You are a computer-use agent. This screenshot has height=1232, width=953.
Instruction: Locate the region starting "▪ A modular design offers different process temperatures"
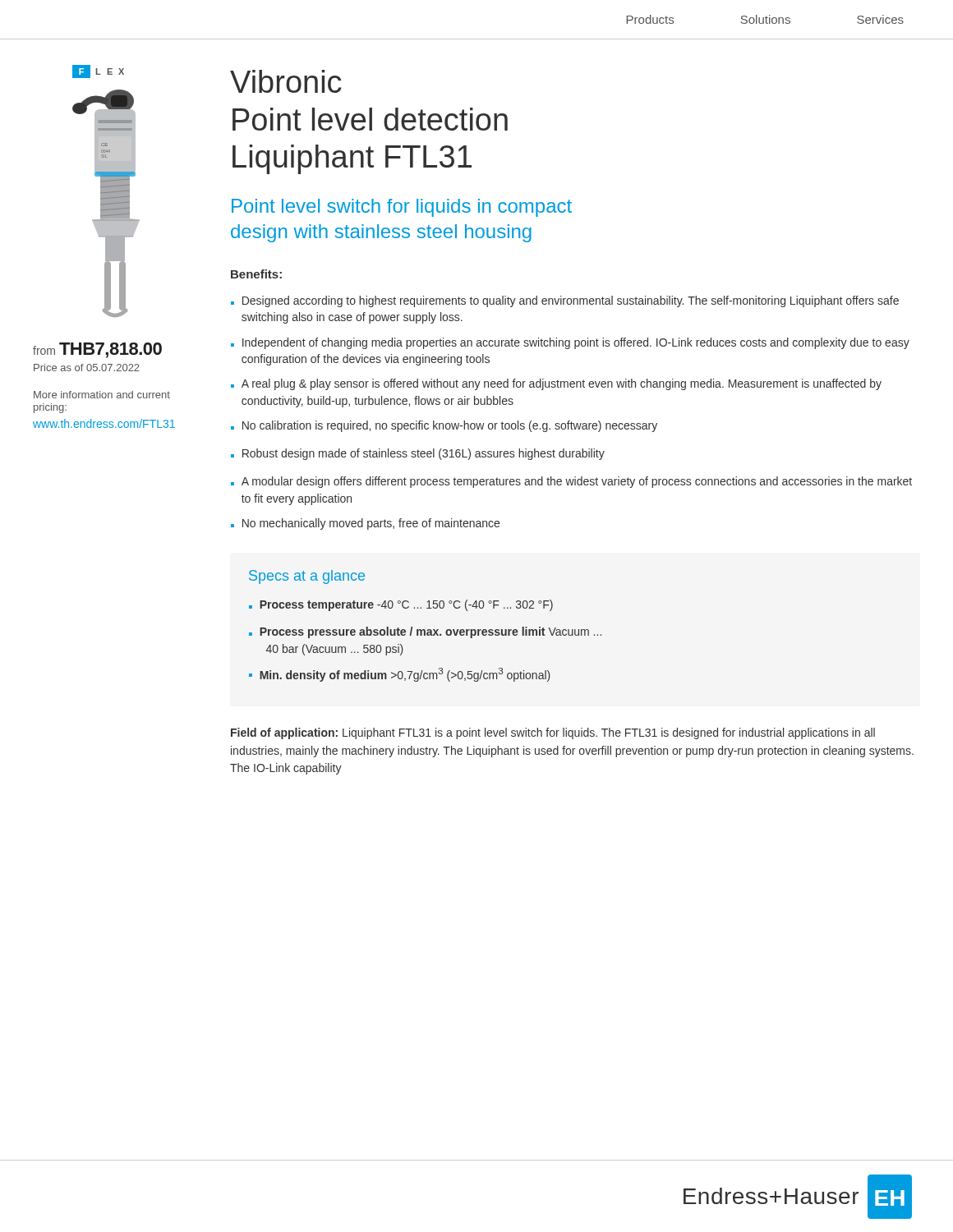tap(575, 490)
